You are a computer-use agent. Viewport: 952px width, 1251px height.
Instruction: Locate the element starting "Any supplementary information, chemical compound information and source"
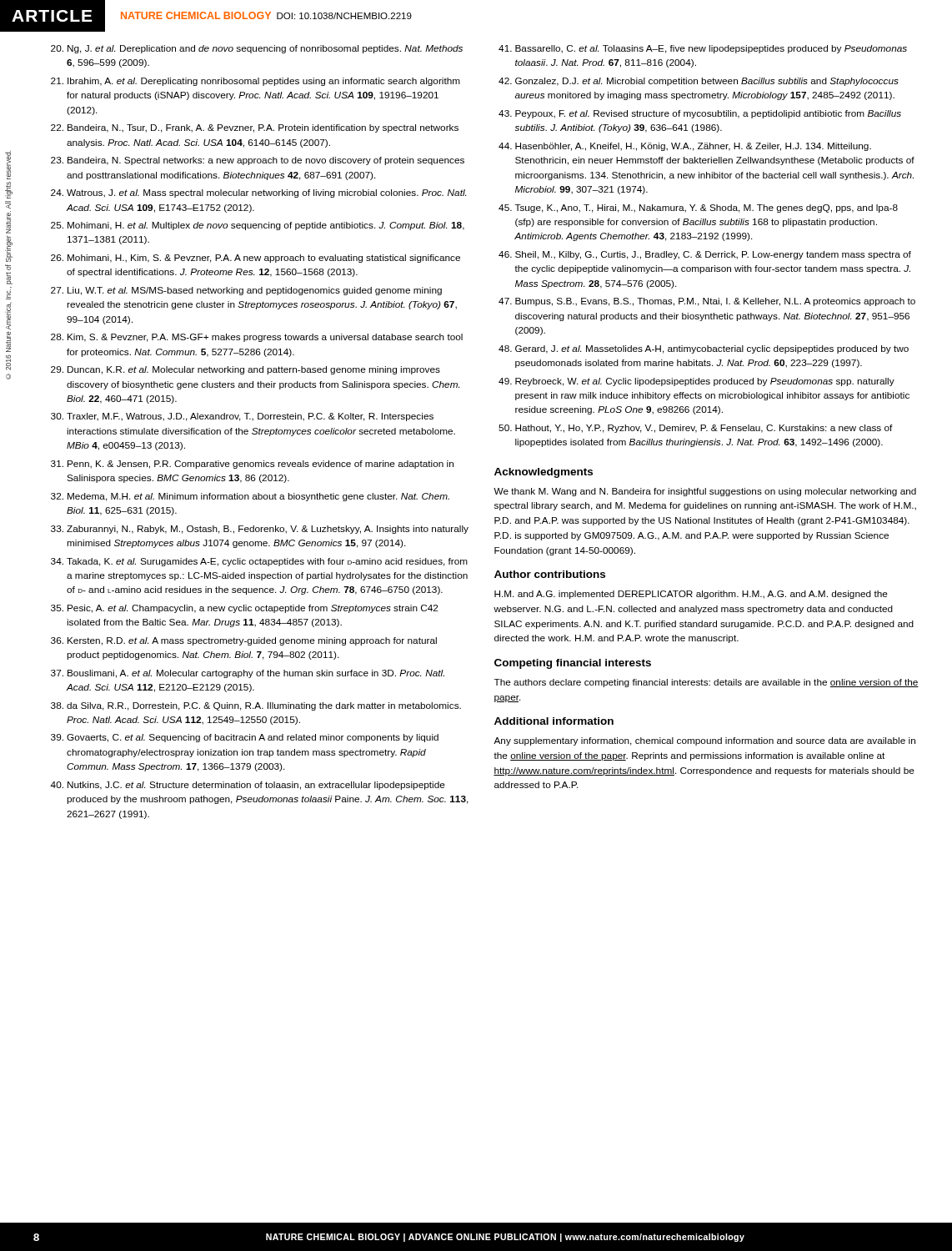(x=705, y=763)
